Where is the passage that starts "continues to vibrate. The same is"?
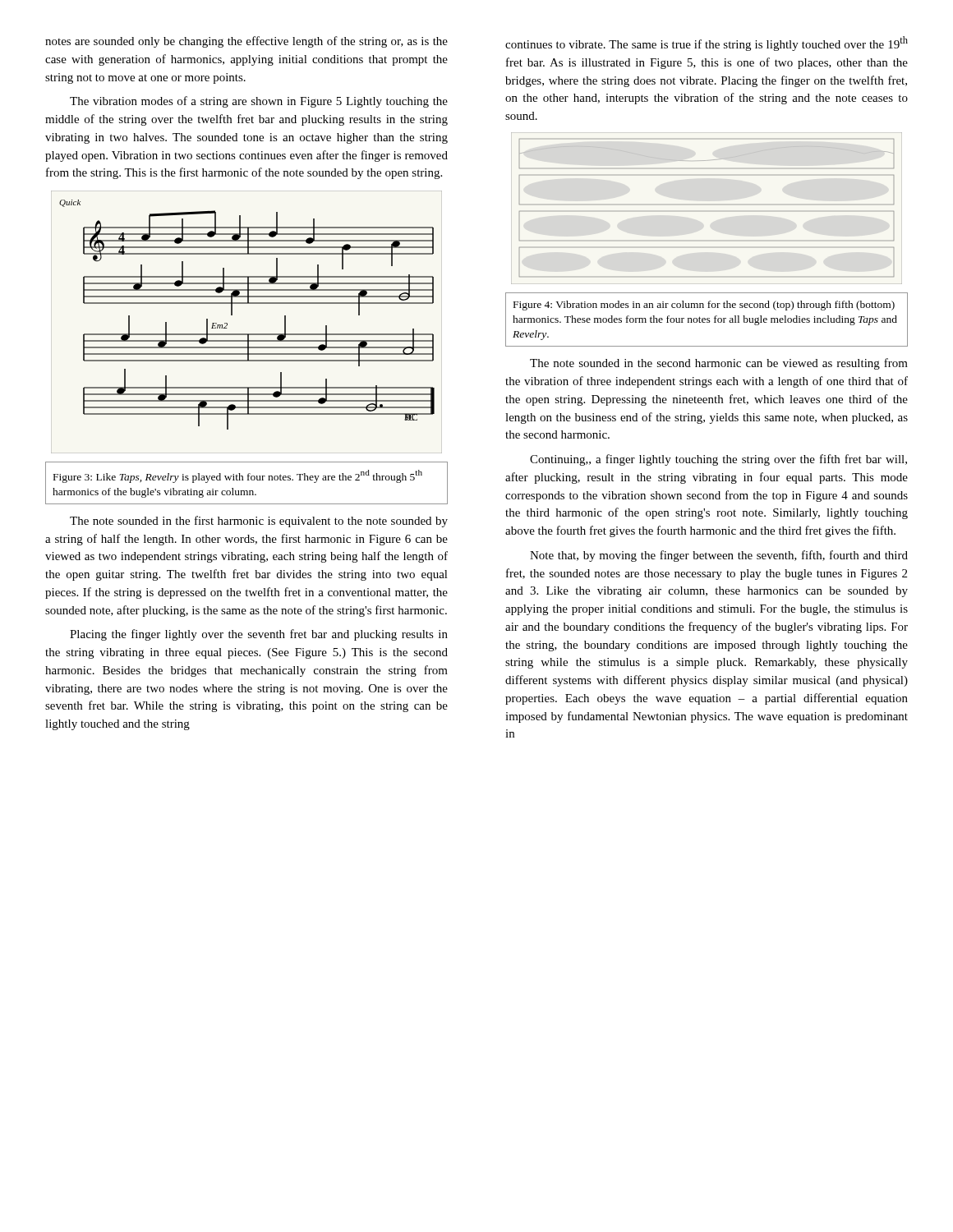This screenshot has height=1232, width=953. [707, 79]
